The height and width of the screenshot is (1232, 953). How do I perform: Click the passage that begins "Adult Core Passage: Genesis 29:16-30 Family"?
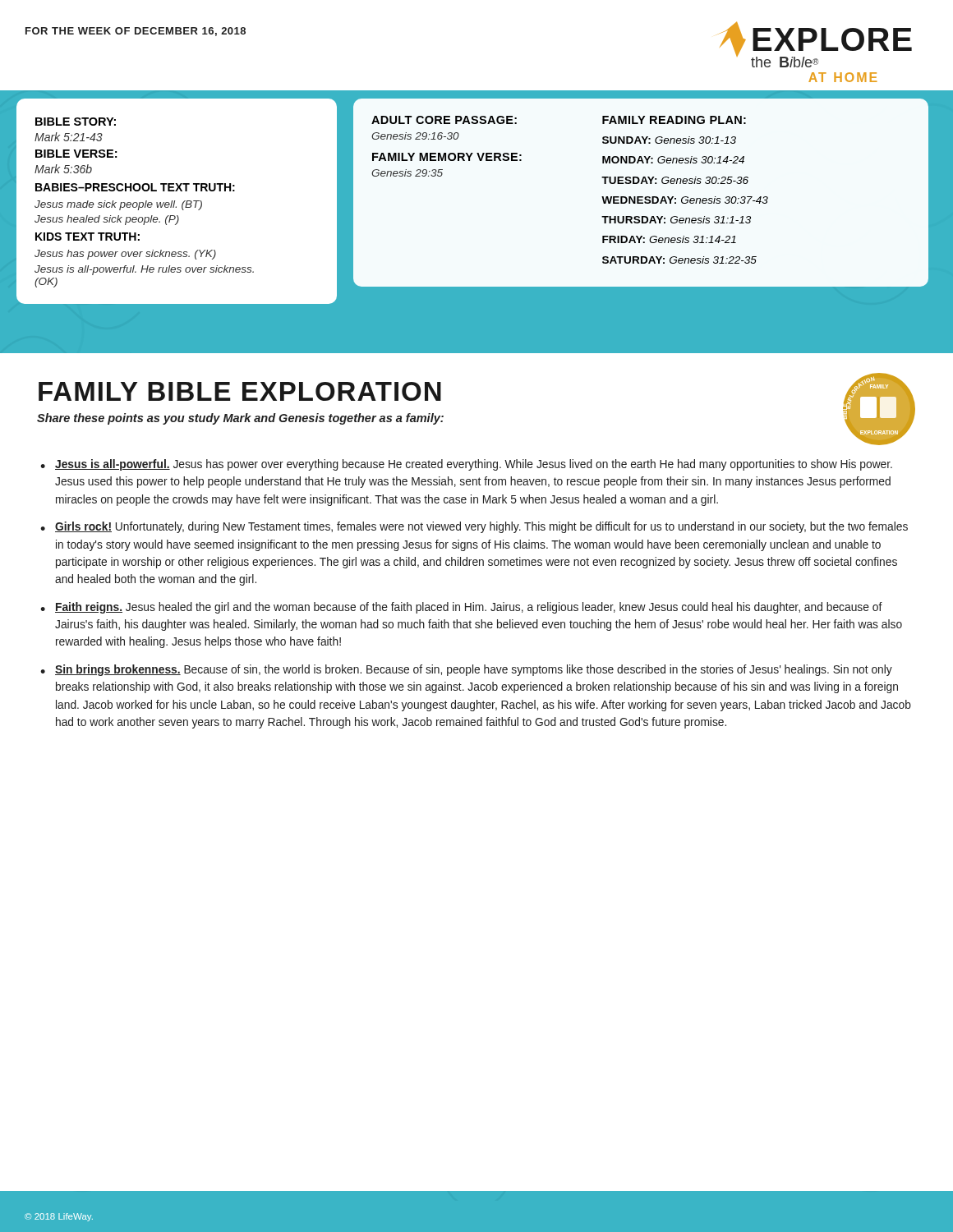pyautogui.click(x=474, y=146)
